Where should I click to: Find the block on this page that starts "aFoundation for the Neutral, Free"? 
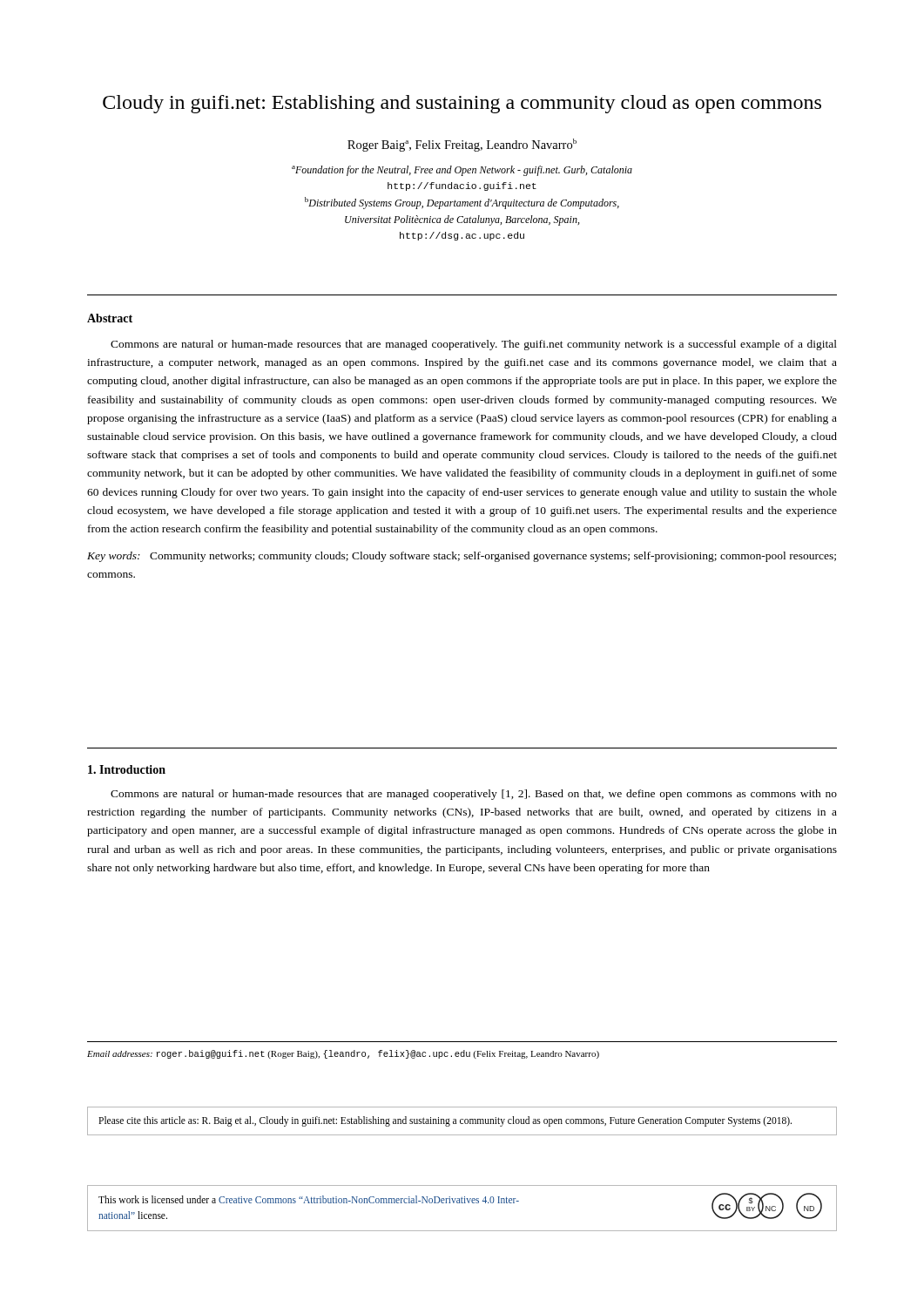point(462,202)
